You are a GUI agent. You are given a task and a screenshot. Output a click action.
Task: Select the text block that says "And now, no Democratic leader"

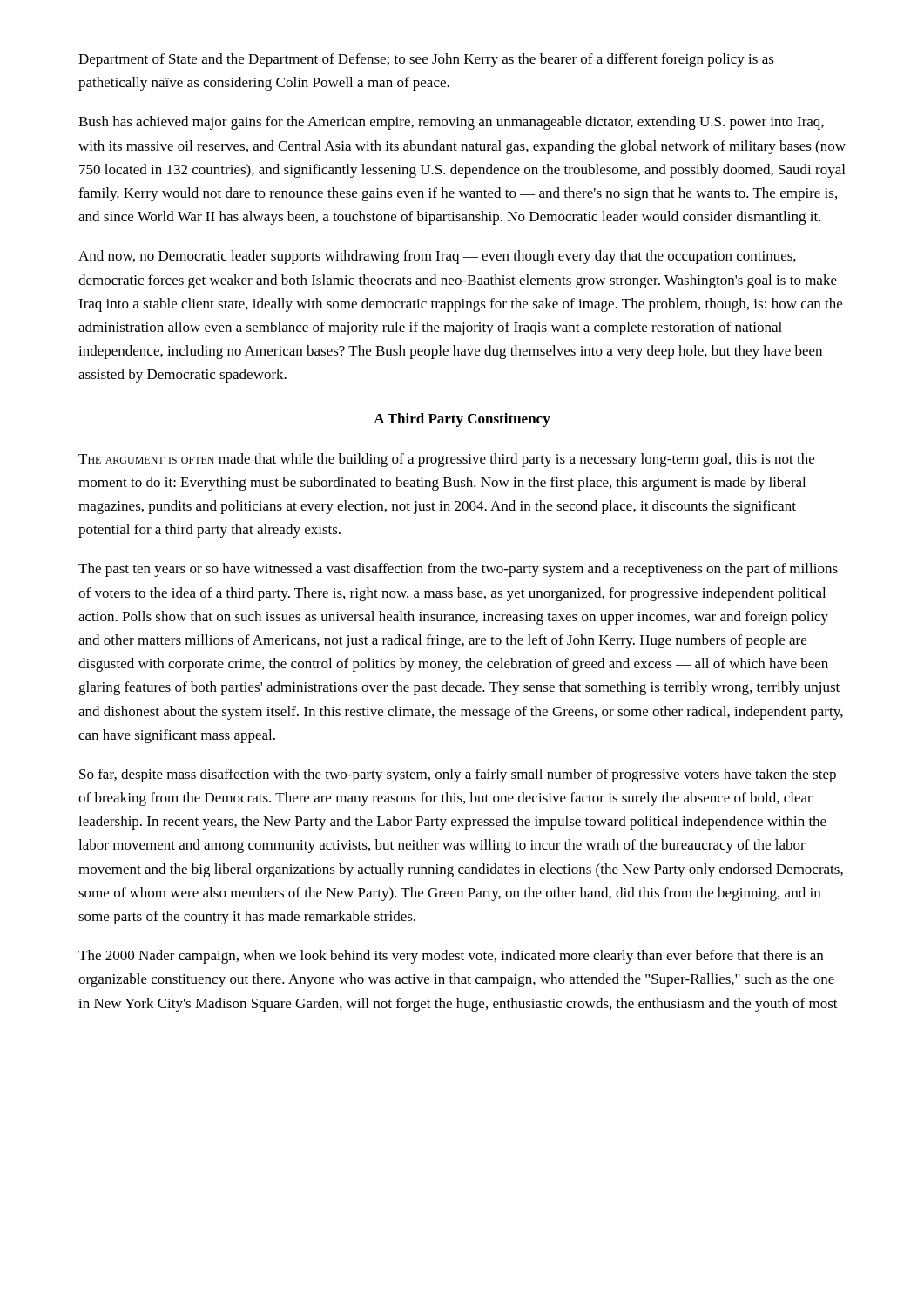pos(462,315)
